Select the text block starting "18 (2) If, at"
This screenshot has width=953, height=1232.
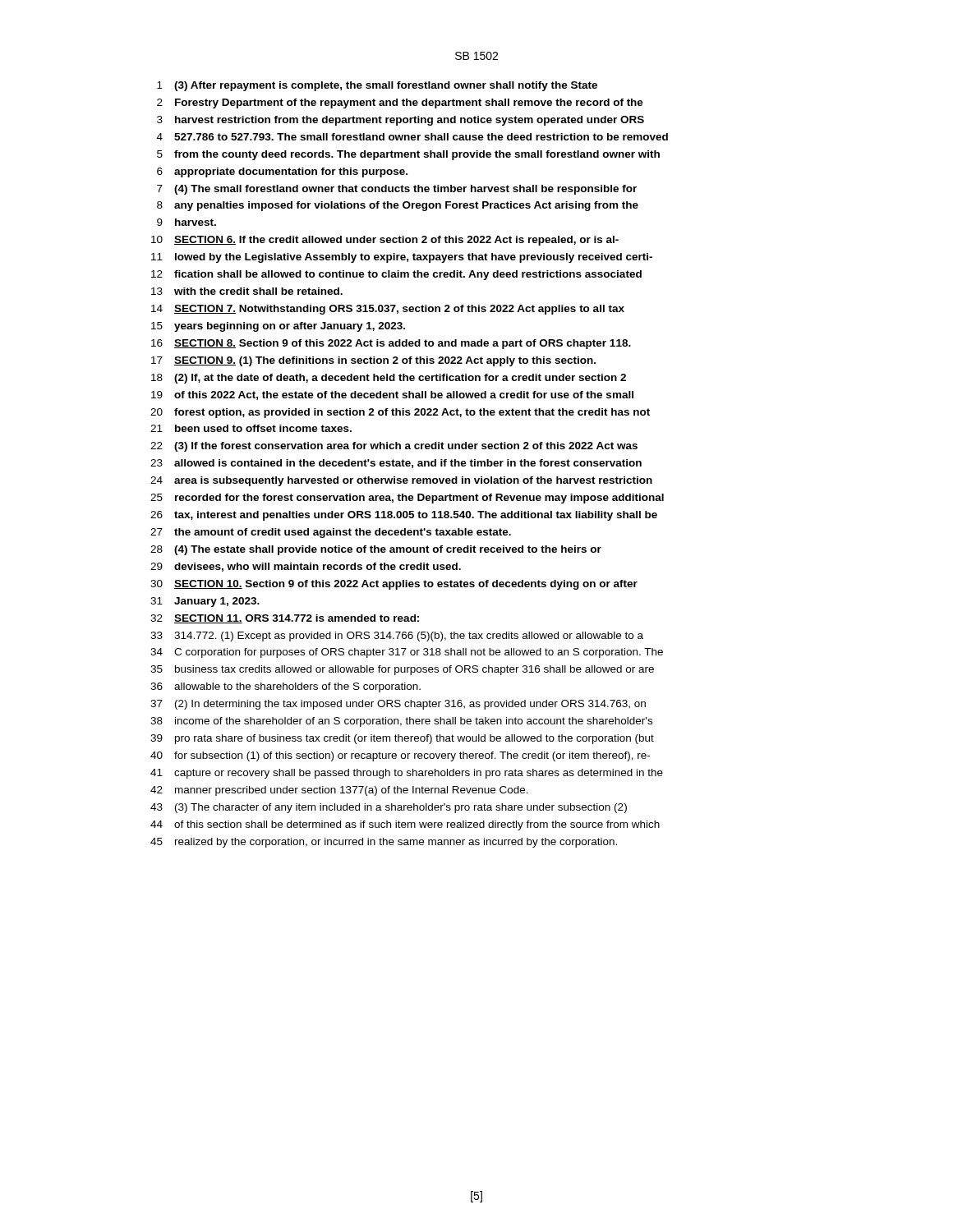[x=476, y=404]
